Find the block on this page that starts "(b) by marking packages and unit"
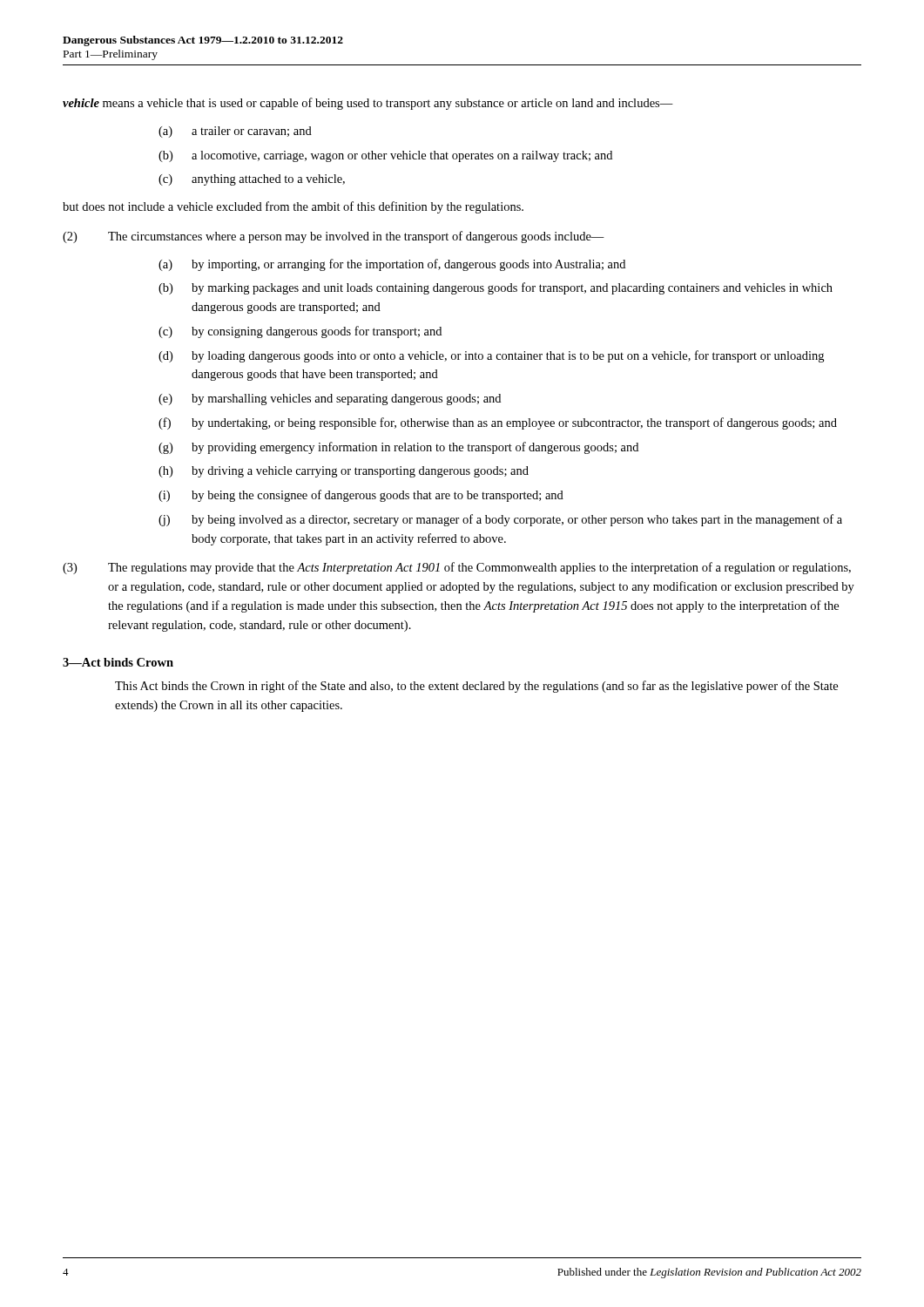Image resolution: width=924 pixels, height=1307 pixels. coord(510,298)
